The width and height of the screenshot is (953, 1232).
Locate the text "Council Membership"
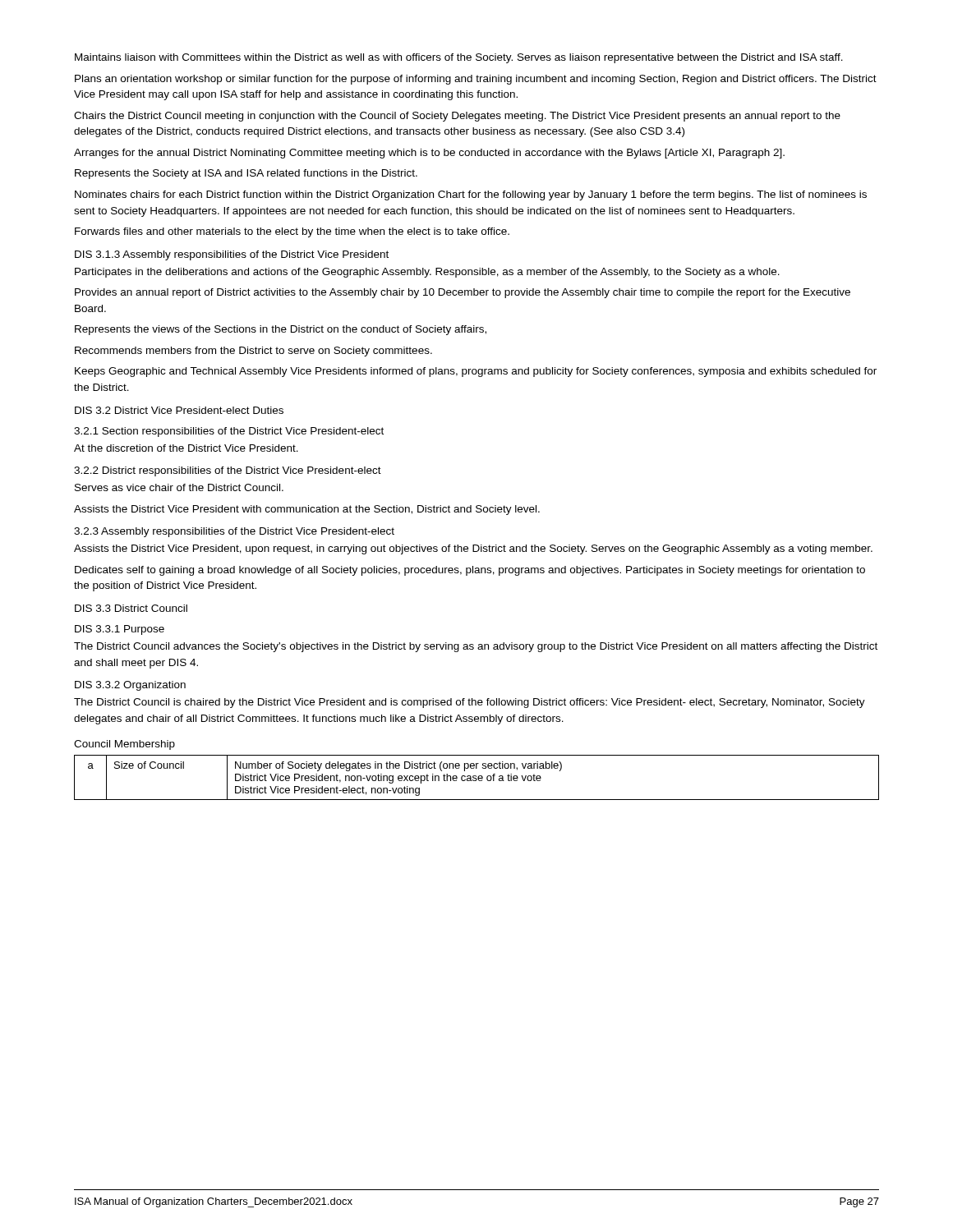(x=125, y=744)
